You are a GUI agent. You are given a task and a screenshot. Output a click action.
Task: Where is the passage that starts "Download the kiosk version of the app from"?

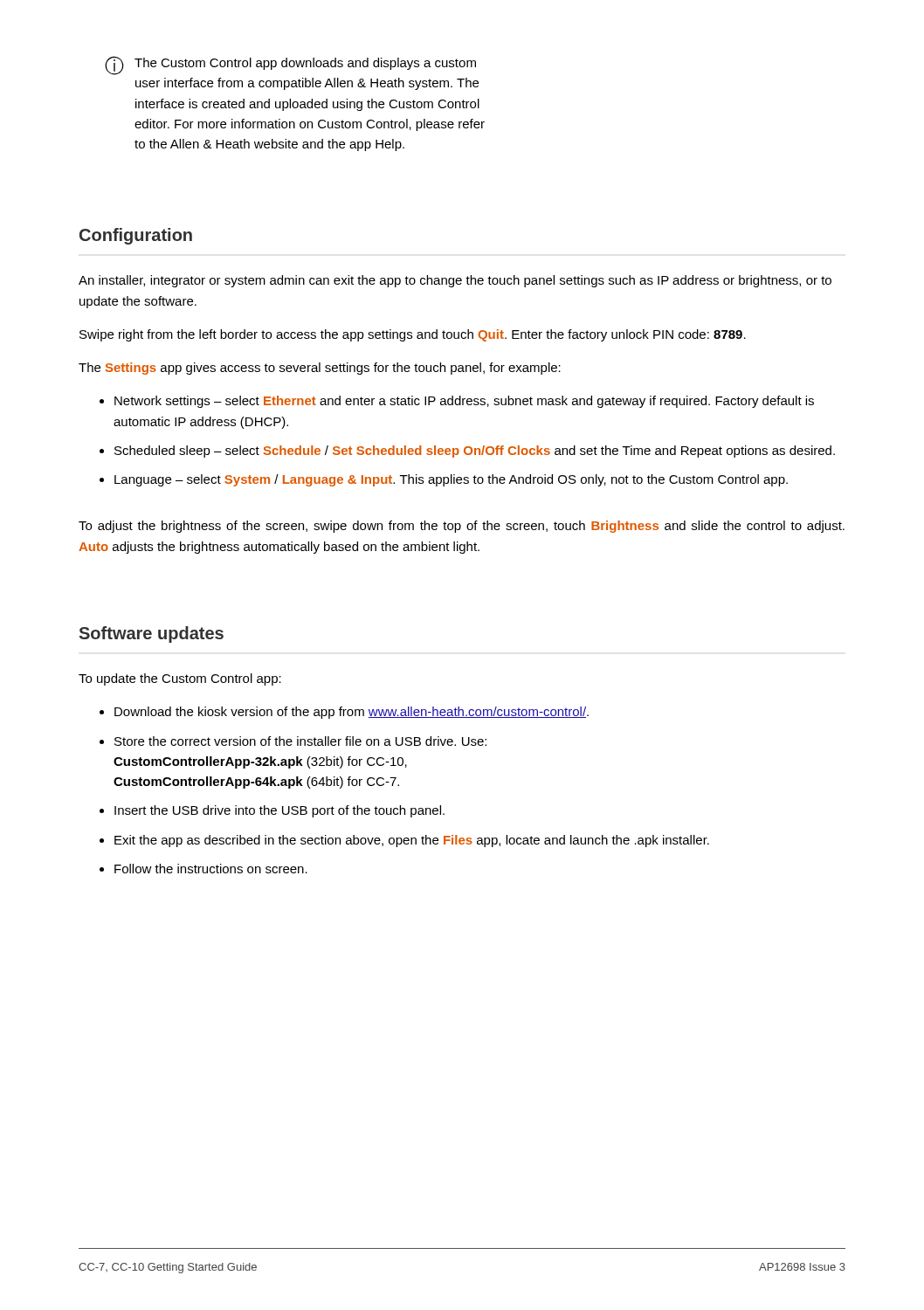tap(344, 713)
